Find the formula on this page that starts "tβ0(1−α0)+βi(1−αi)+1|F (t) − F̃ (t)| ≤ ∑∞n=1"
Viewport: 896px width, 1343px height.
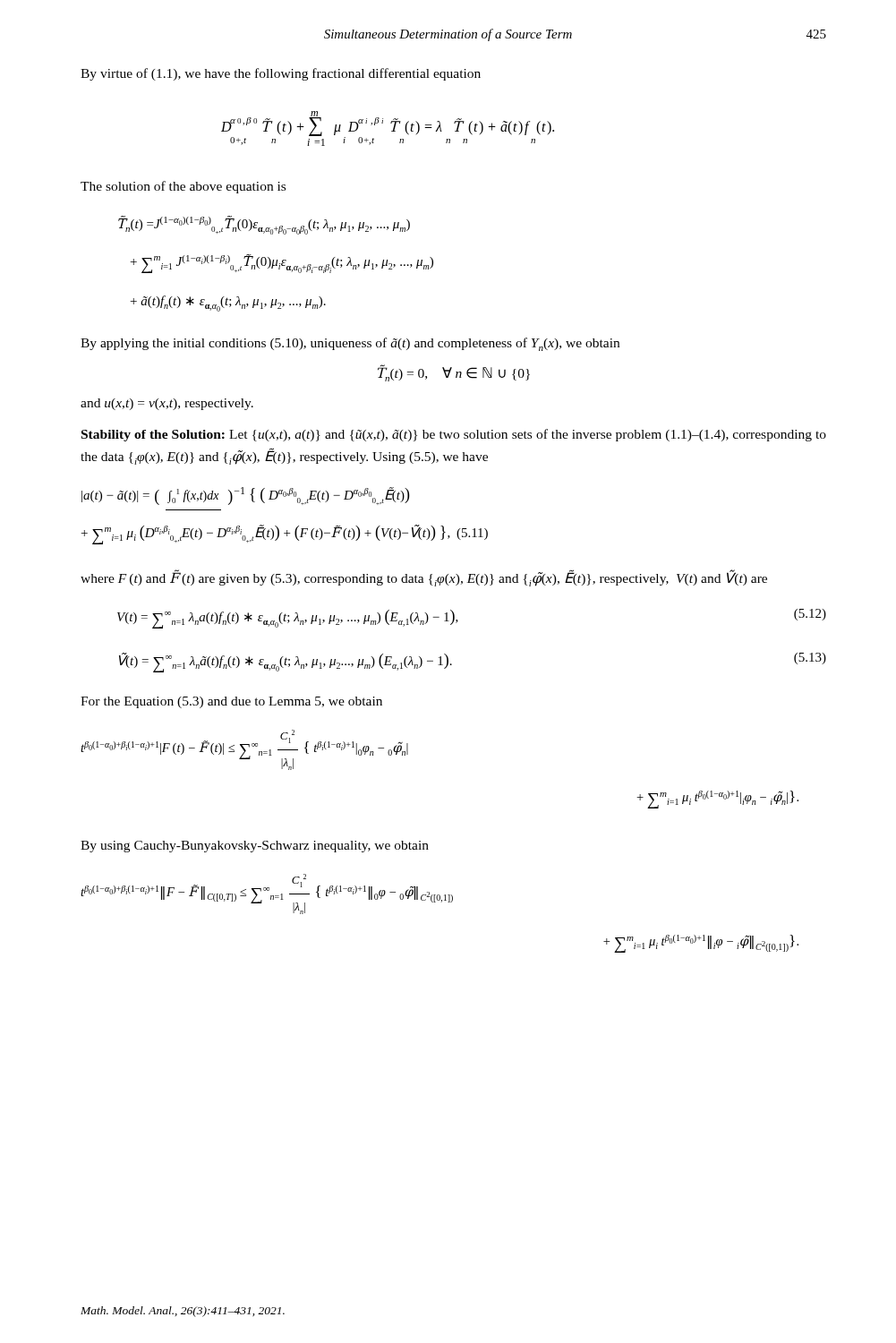coord(244,750)
